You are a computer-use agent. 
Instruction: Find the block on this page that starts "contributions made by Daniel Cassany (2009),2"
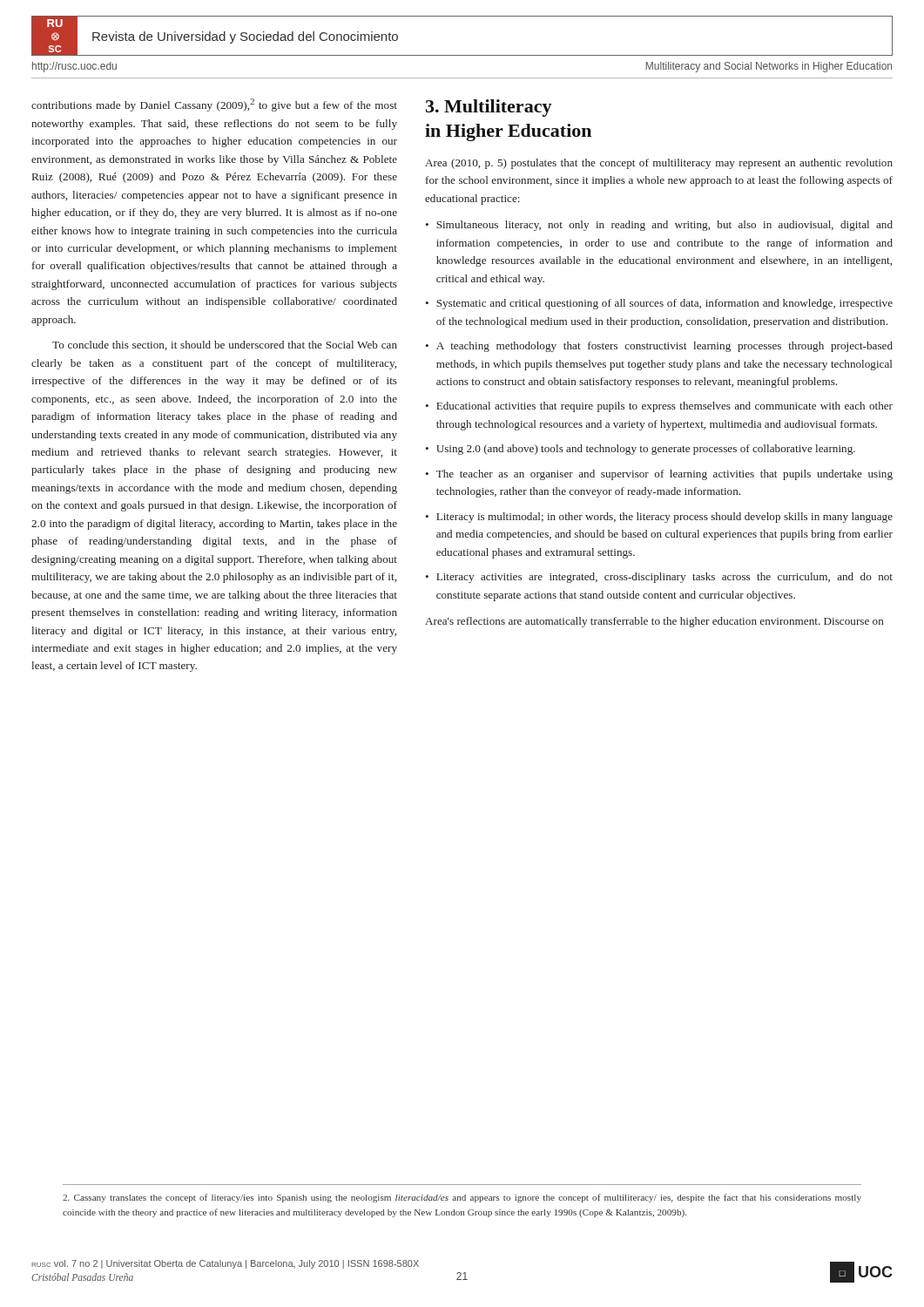(x=214, y=385)
